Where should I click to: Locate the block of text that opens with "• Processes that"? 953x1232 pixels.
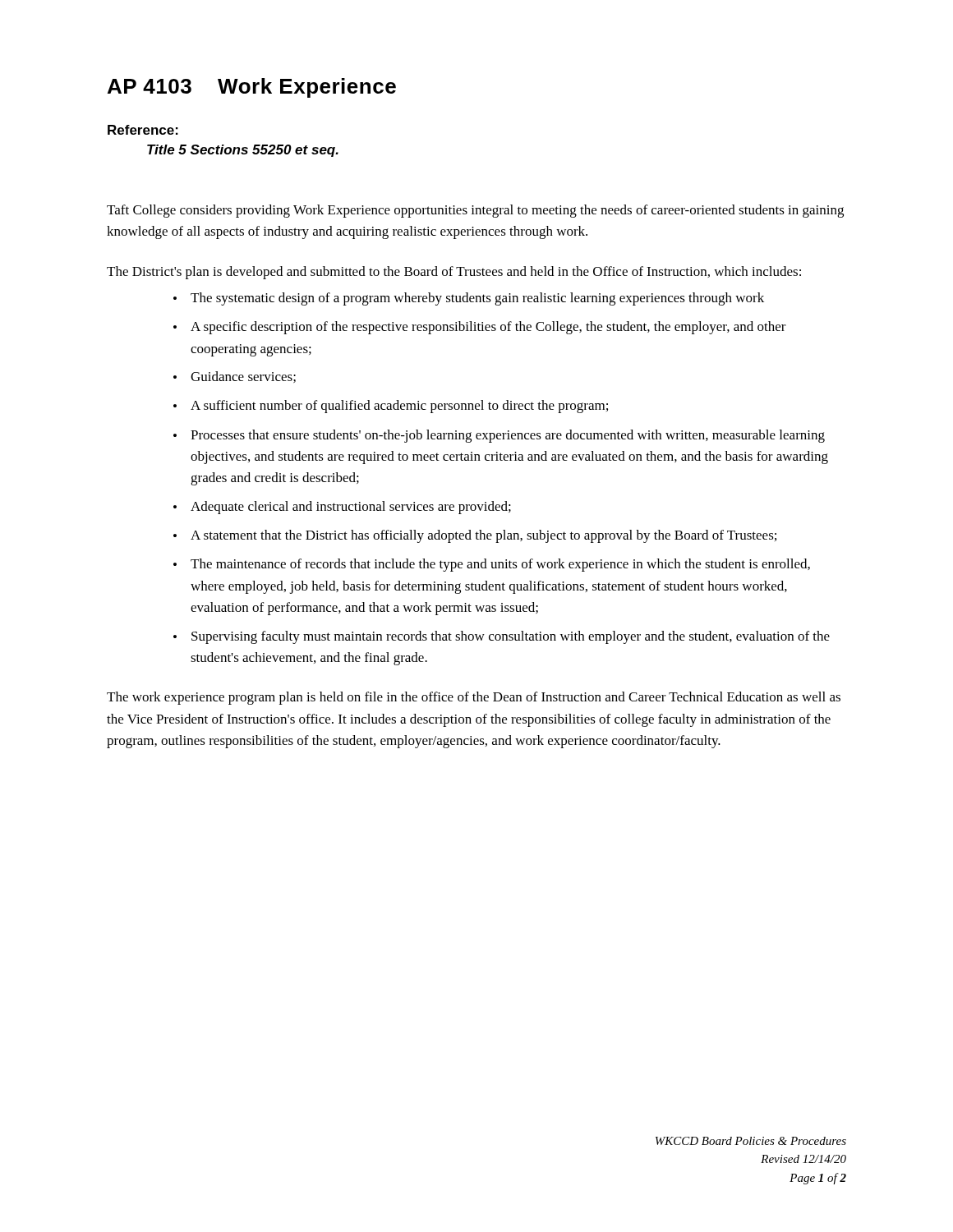[509, 457]
